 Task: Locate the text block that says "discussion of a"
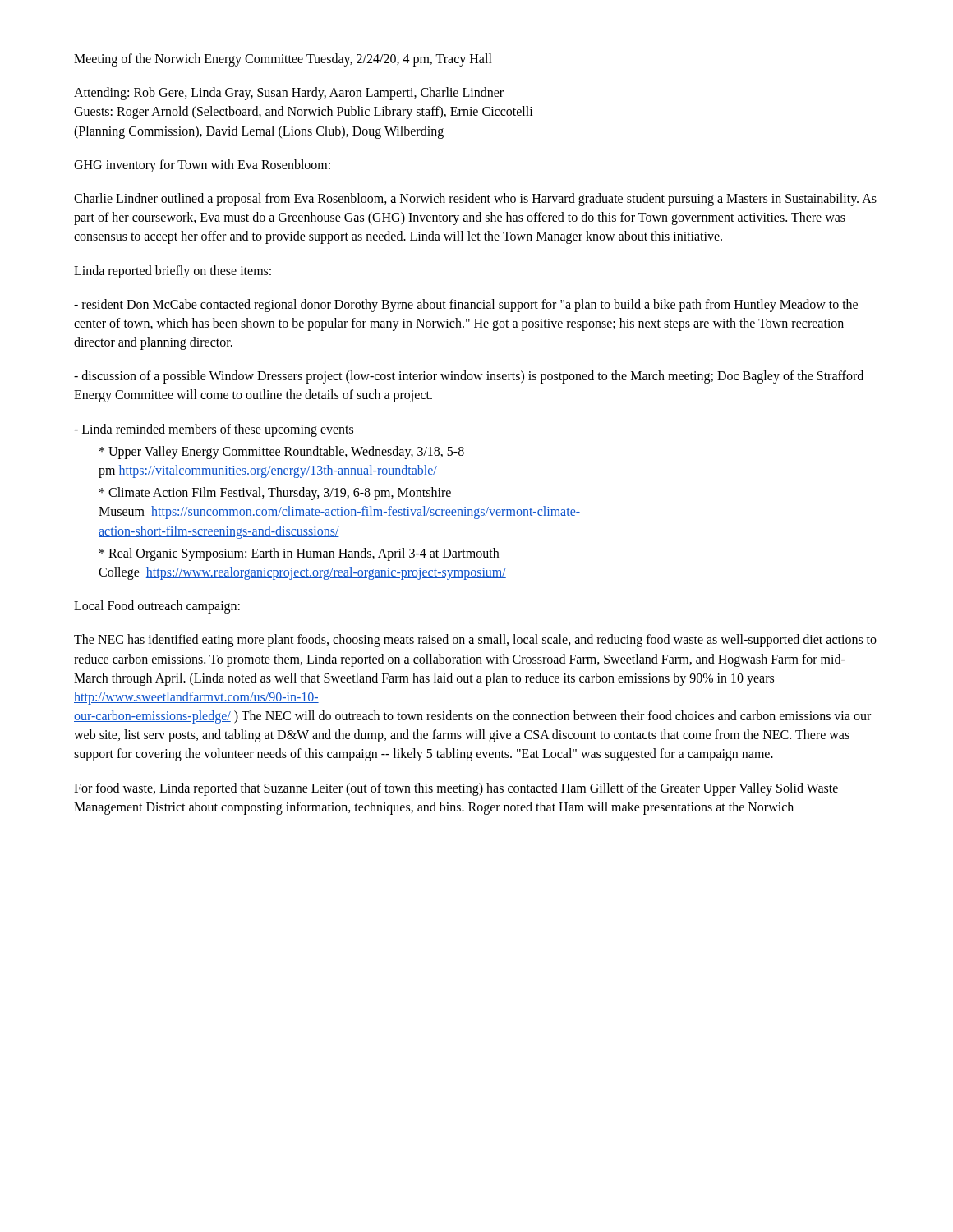[476, 386]
